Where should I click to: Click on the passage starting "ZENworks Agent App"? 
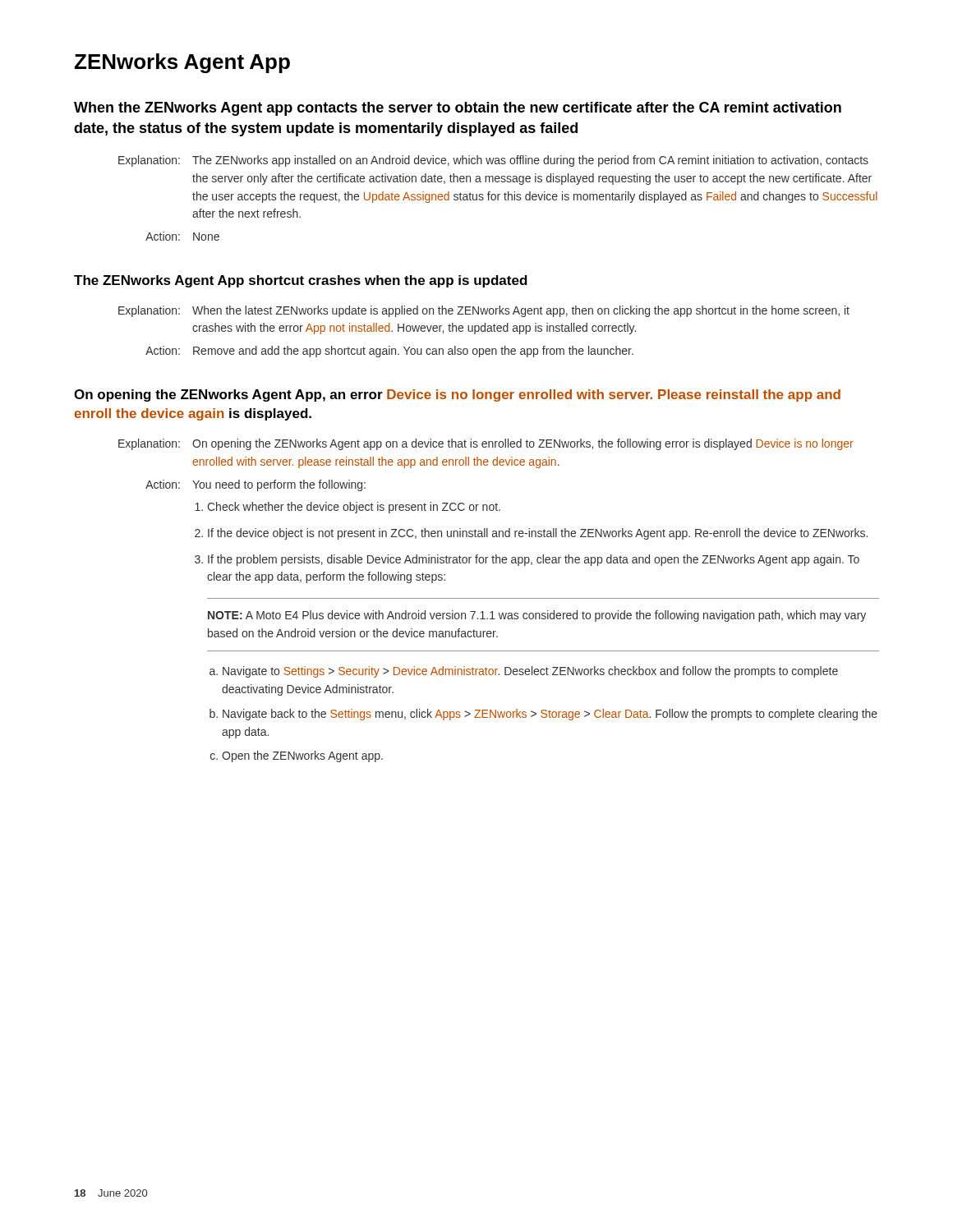pyautogui.click(x=182, y=62)
